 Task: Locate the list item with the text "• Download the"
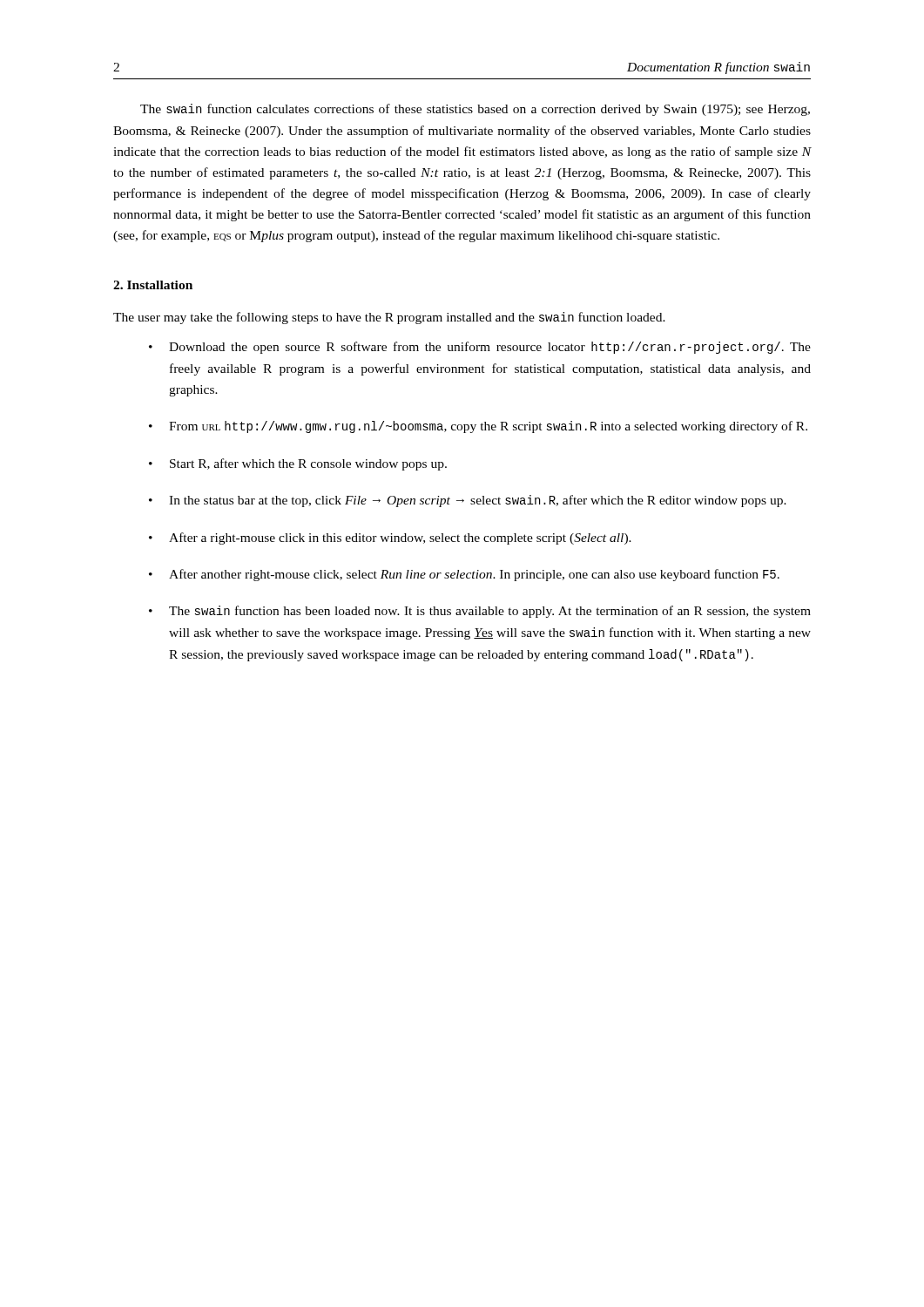479,368
